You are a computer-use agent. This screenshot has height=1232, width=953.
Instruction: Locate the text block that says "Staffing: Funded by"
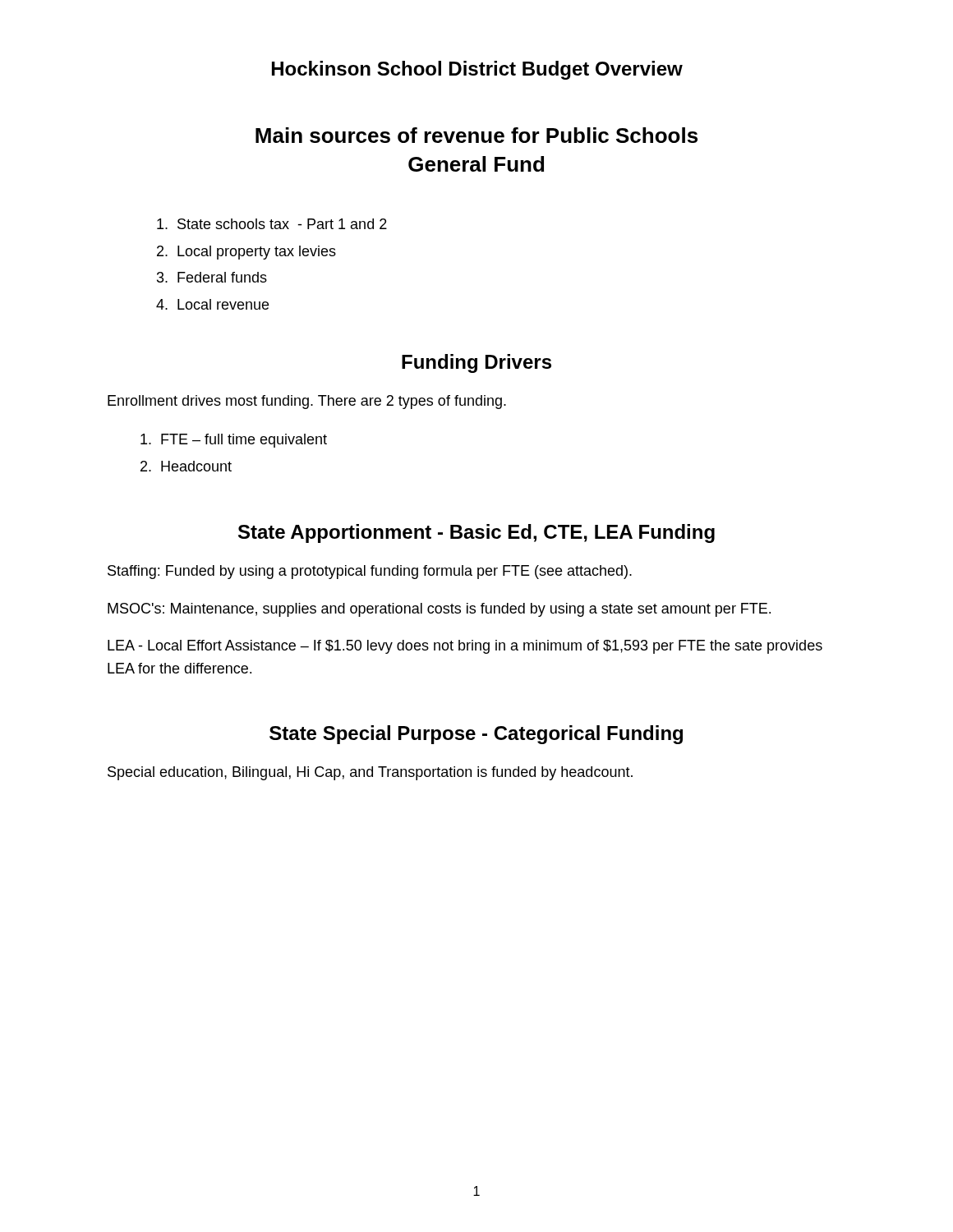370,571
